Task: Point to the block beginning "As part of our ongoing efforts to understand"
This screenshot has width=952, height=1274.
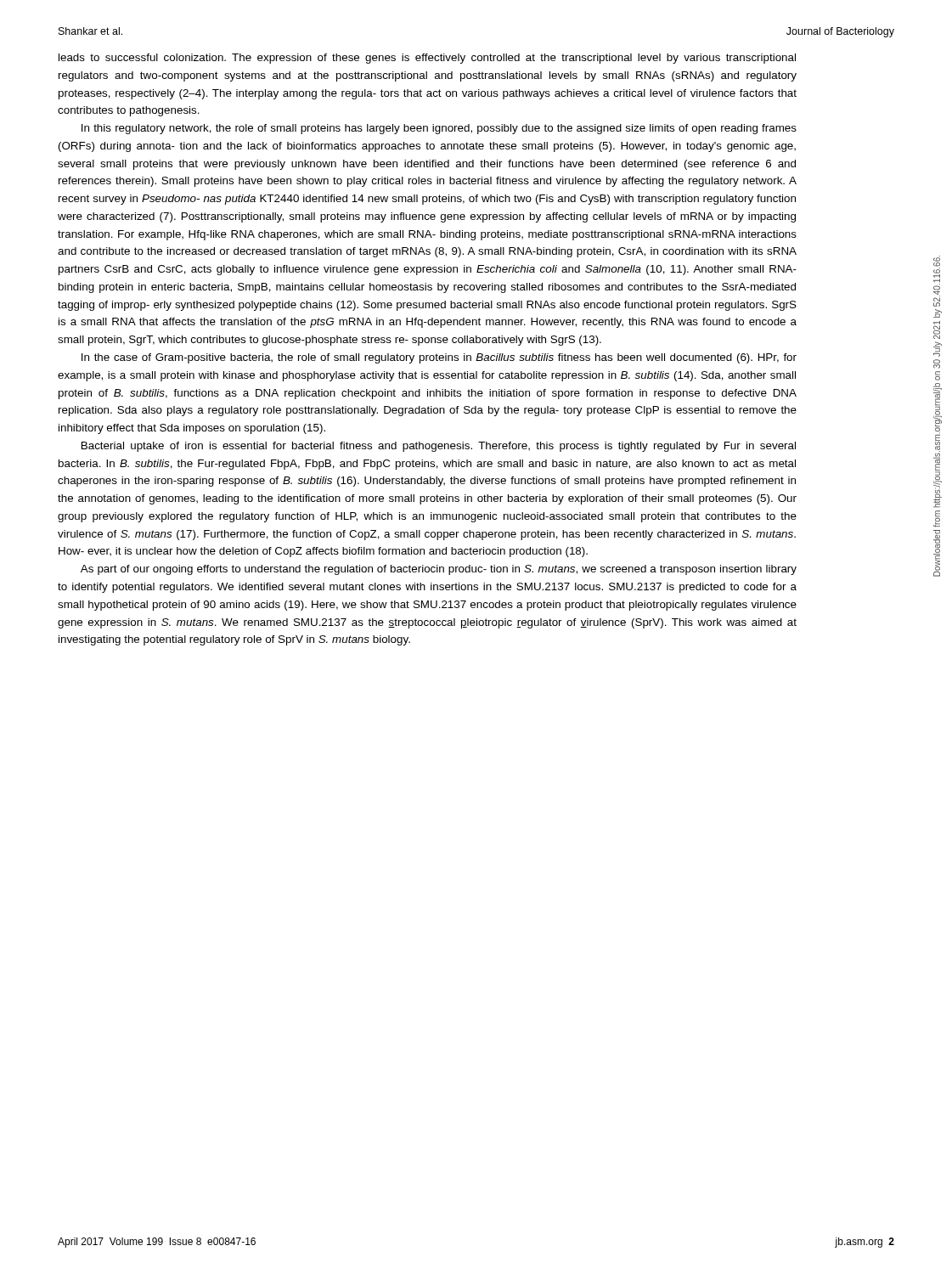Action: click(x=427, y=605)
